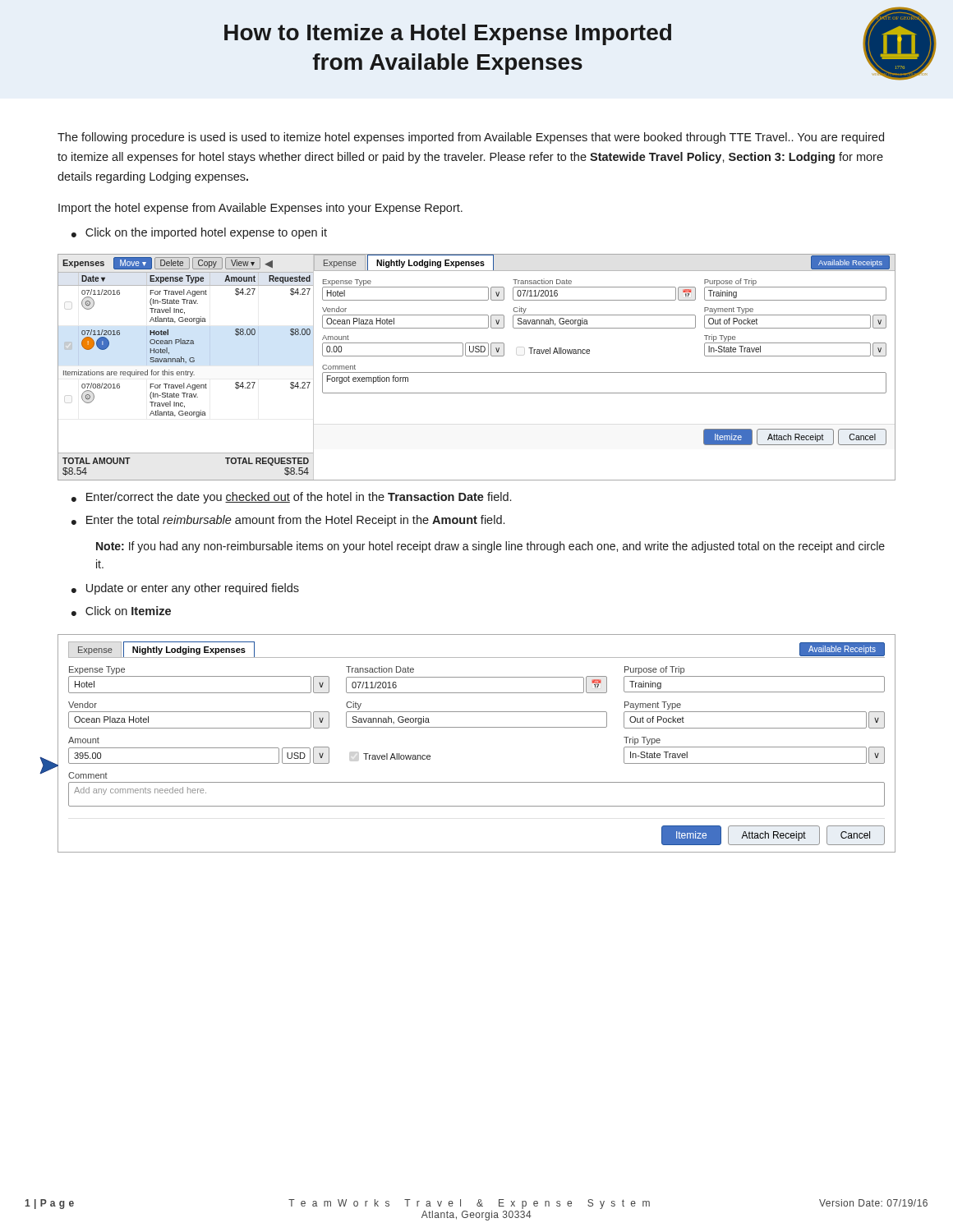
Task: Select the region starting "• Click on Itemize"
Action: point(121,614)
